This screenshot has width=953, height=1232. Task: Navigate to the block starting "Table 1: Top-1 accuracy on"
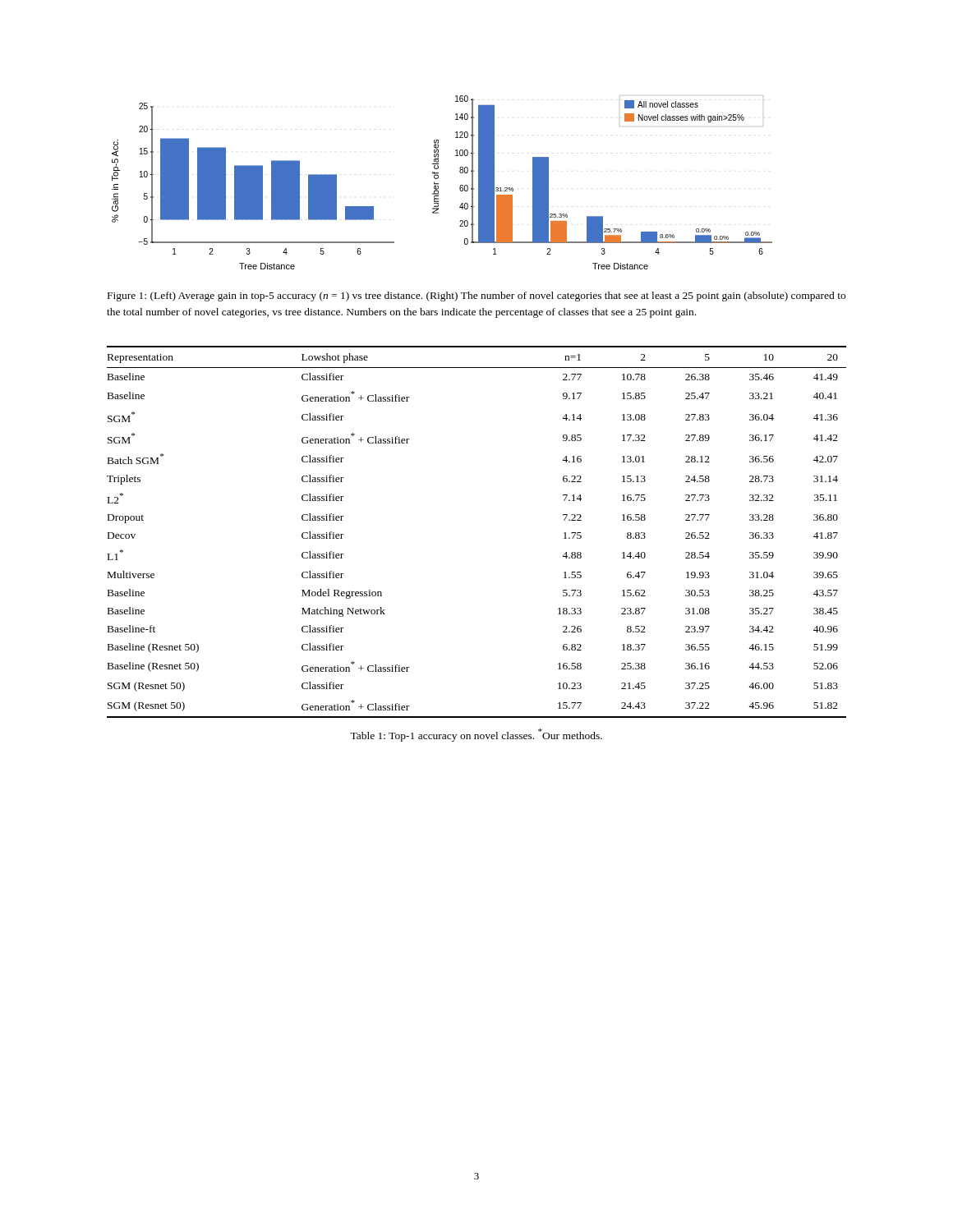pyautogui.click(x=476, y=733)
